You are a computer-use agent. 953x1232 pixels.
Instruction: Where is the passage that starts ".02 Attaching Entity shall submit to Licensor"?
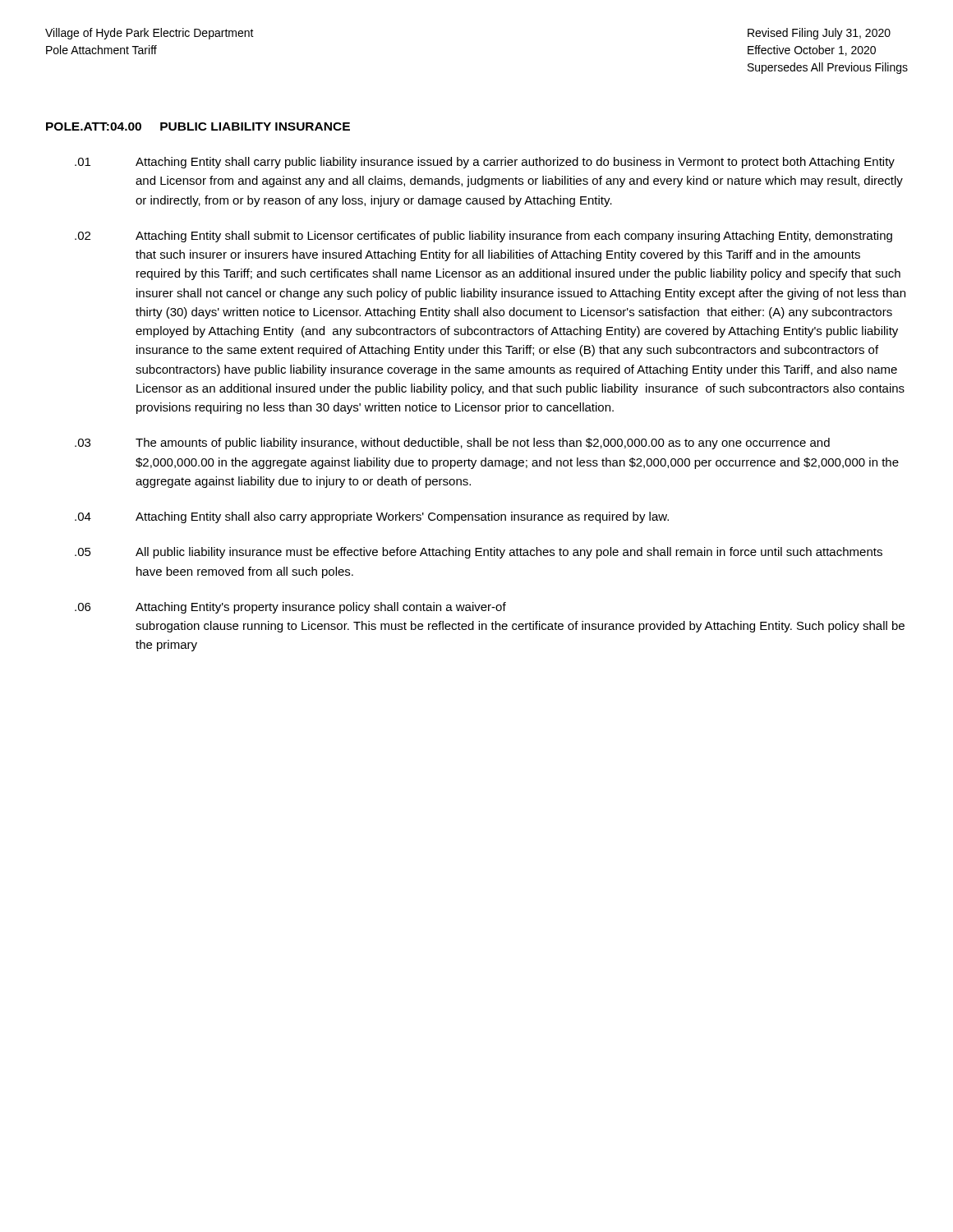tap(476, 321)
